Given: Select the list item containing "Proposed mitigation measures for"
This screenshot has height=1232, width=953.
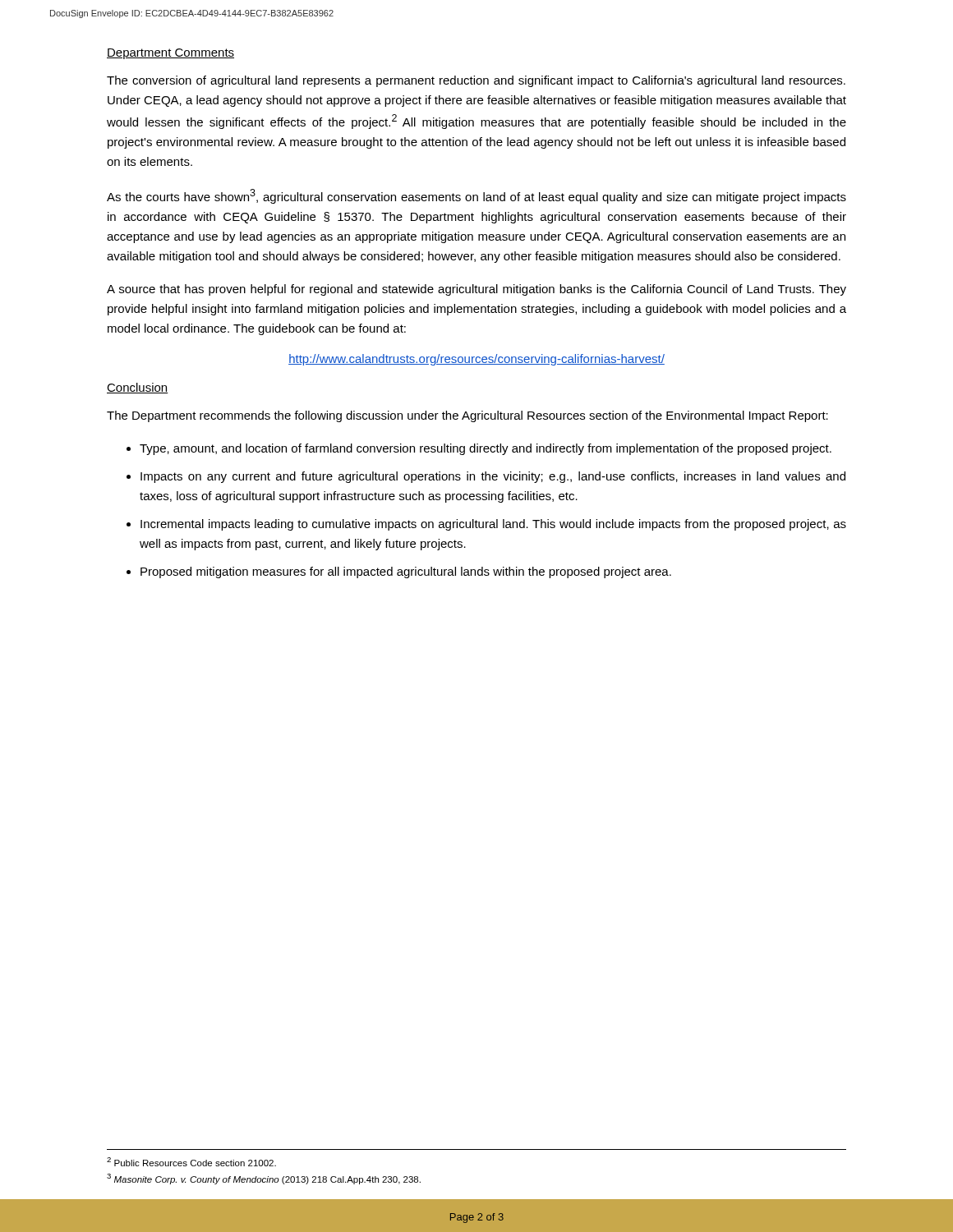Looking at the screenshot, I should (406, 571).
